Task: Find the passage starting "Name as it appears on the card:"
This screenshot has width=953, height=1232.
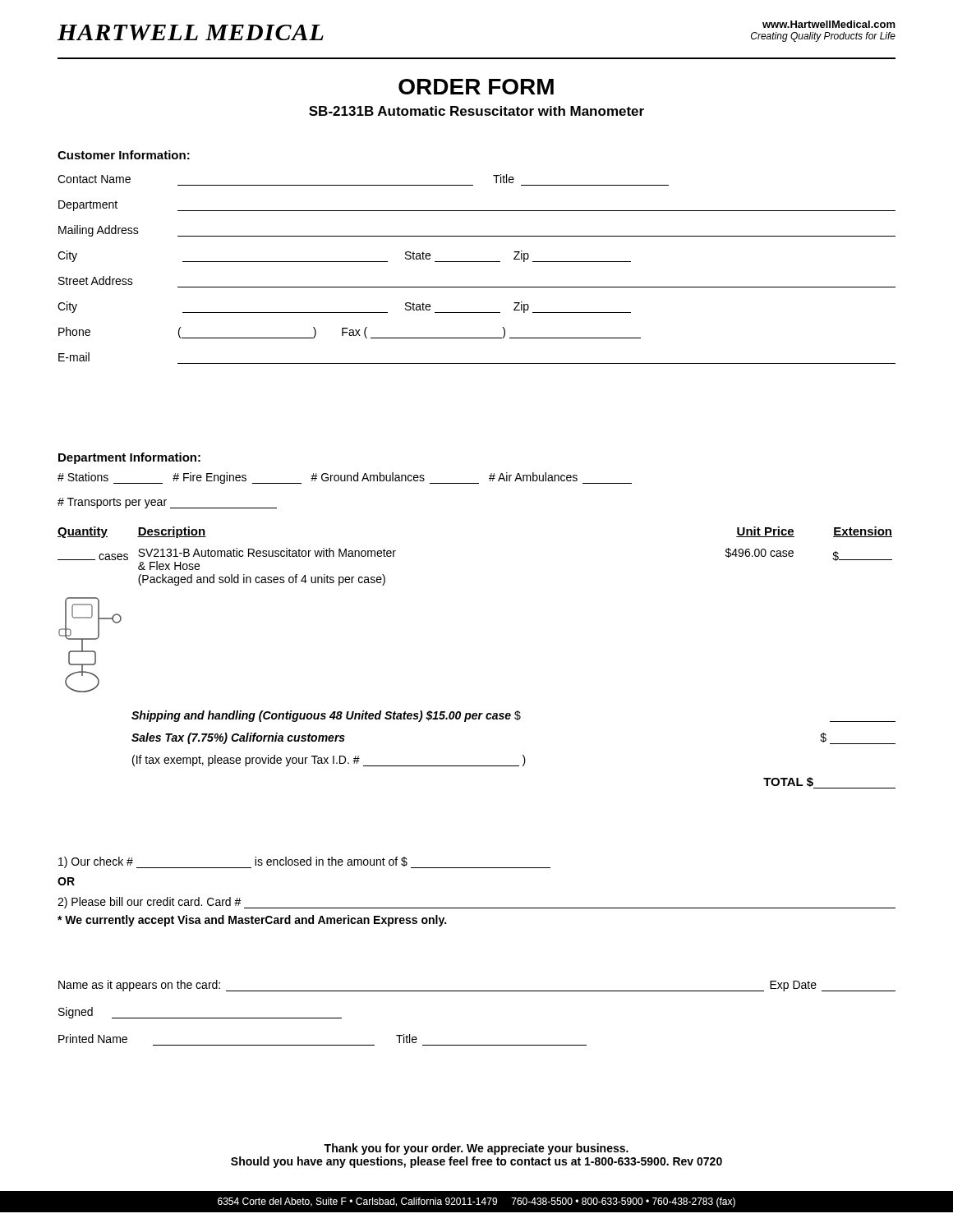Action: click(x=476, y=984)
